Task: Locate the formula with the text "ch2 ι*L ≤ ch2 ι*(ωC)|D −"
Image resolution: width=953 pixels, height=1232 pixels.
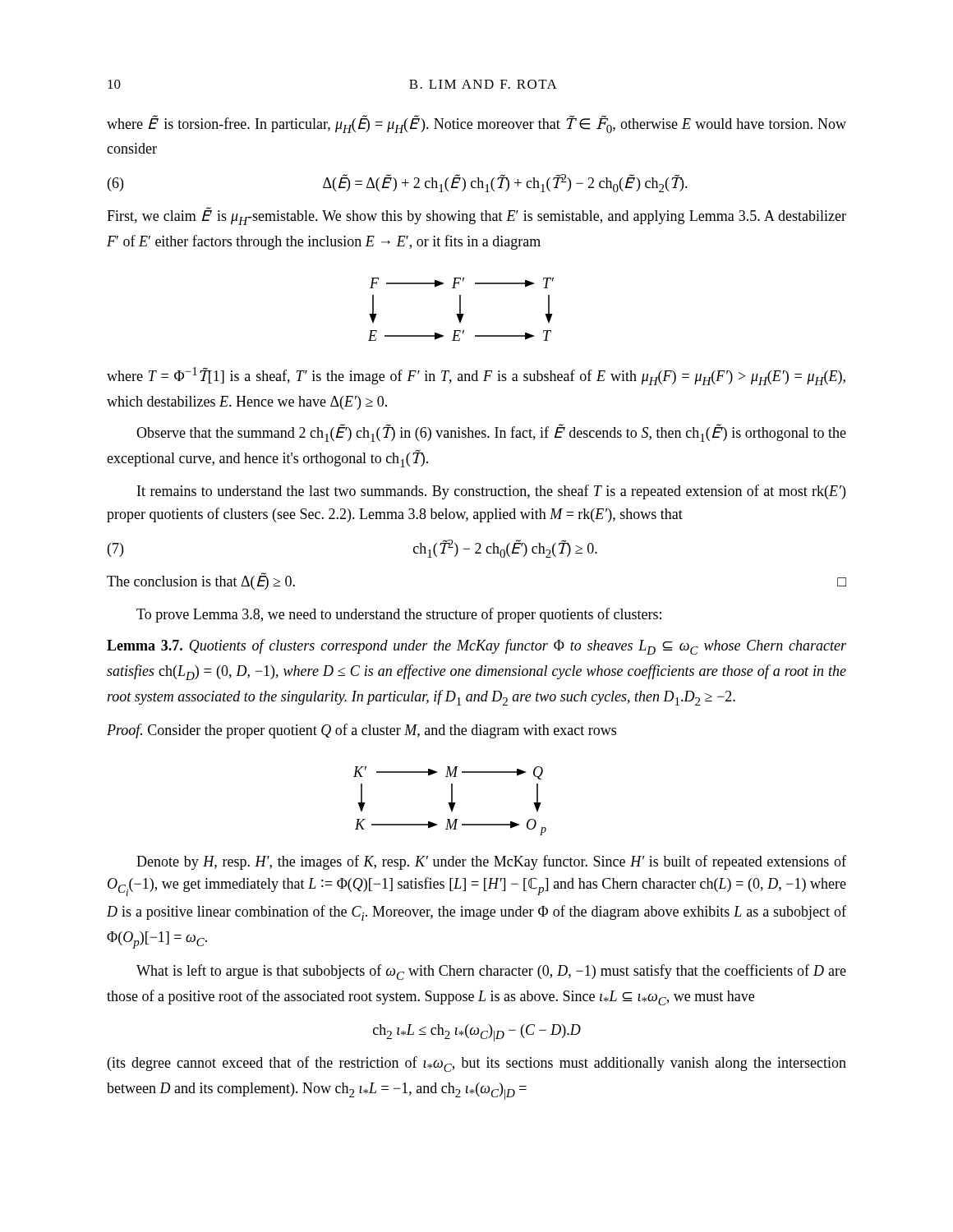Action: pyautogui.click(x=476, y=1031)
